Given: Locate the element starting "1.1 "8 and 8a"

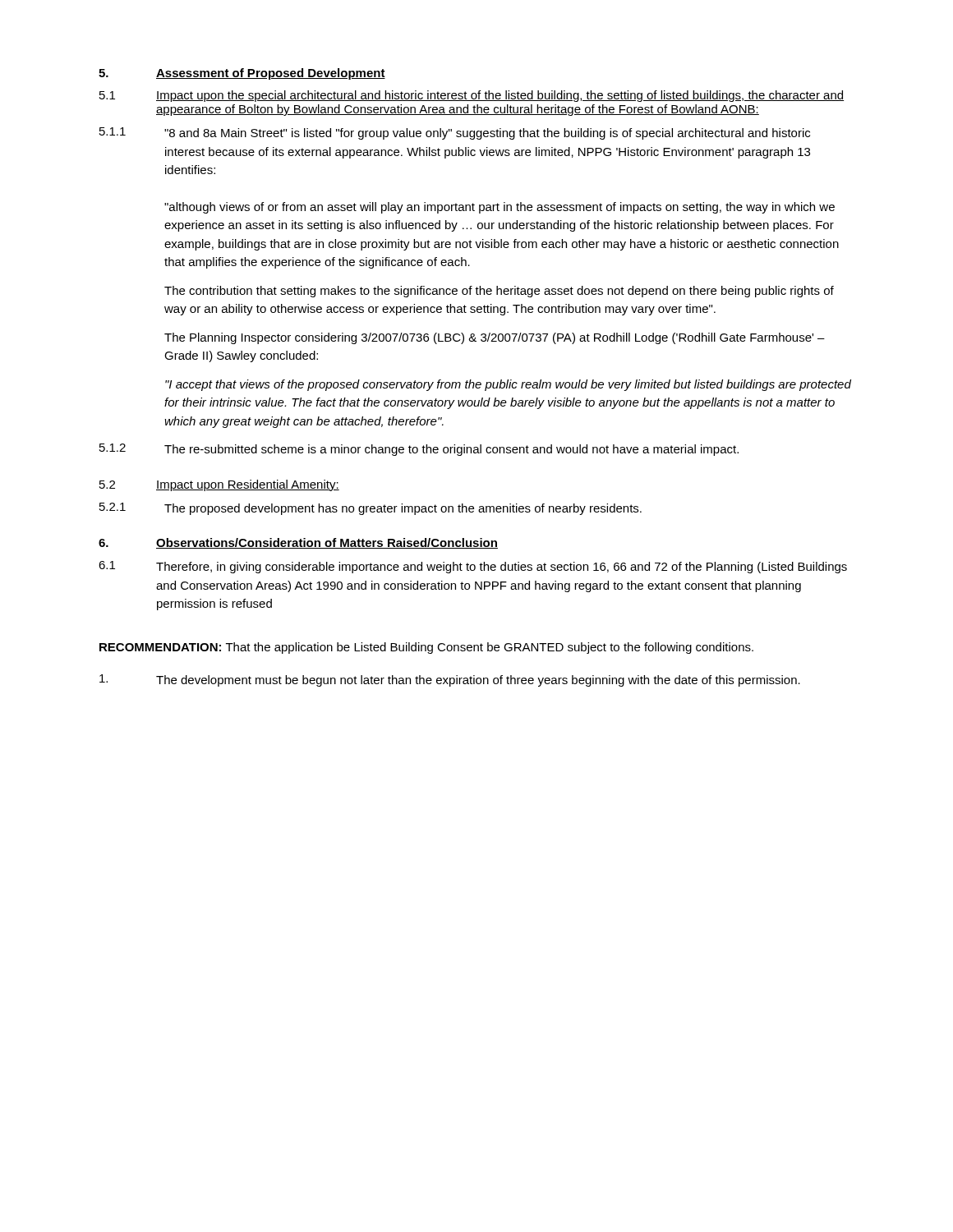Looking at the screenshot, I should (476, 157).
